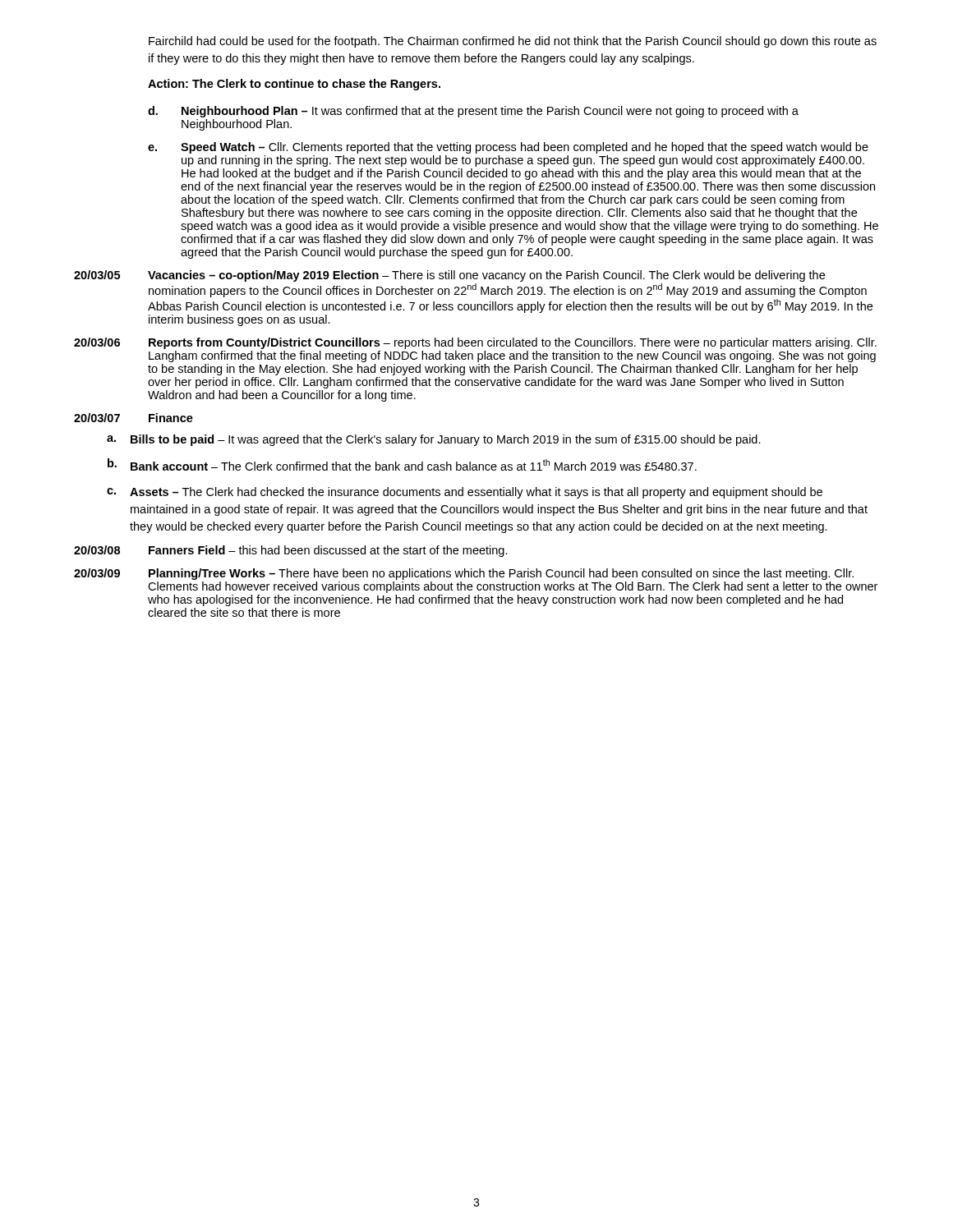The width and height of the screenshot is (953, 1232).
Task: Point to the block beginning "Fairchild had could be used"
Action: point(513,50)
